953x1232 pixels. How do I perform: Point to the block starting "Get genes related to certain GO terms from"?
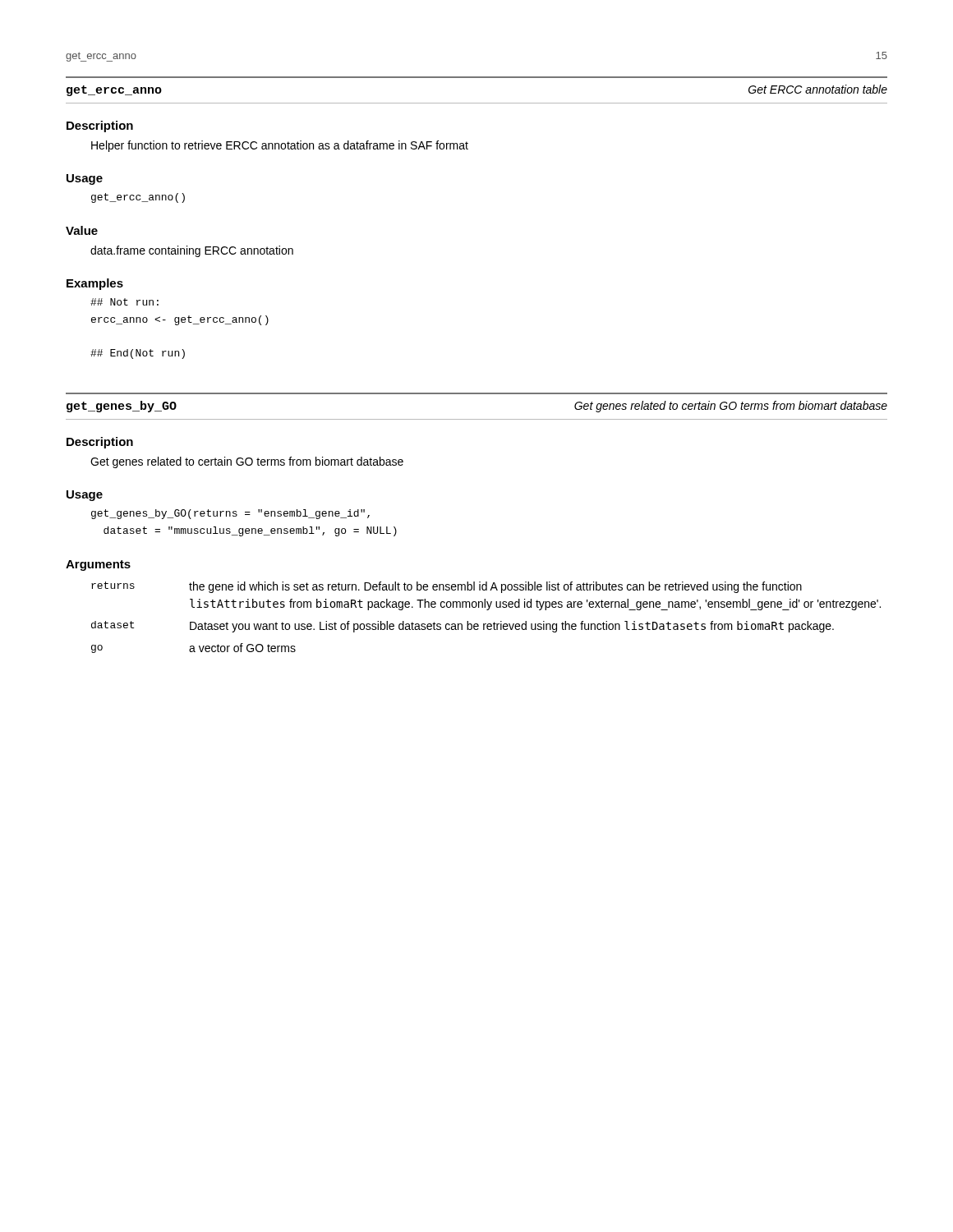(x=247, y=462)
